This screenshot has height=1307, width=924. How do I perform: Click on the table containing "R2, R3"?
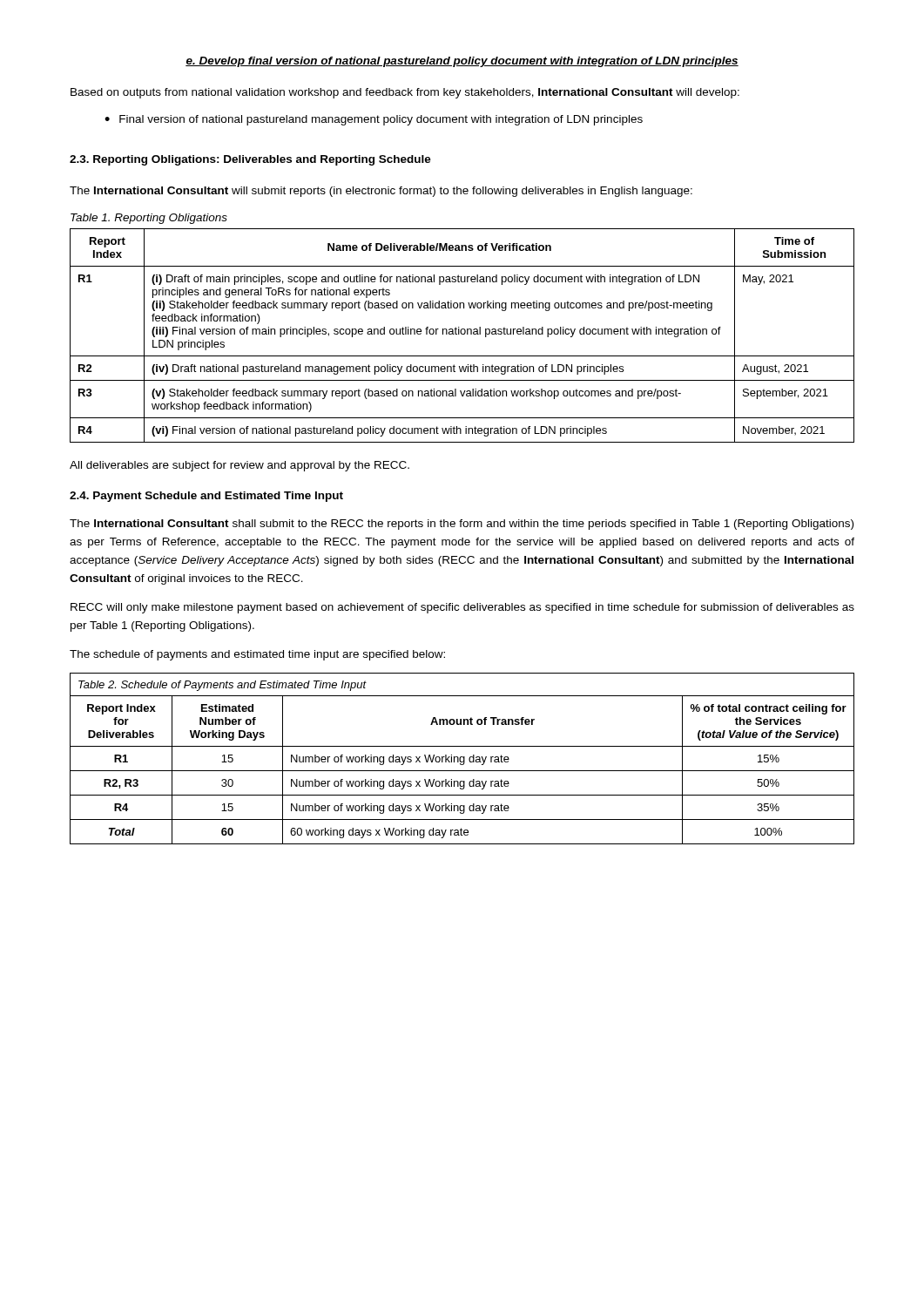coord(462,769)
